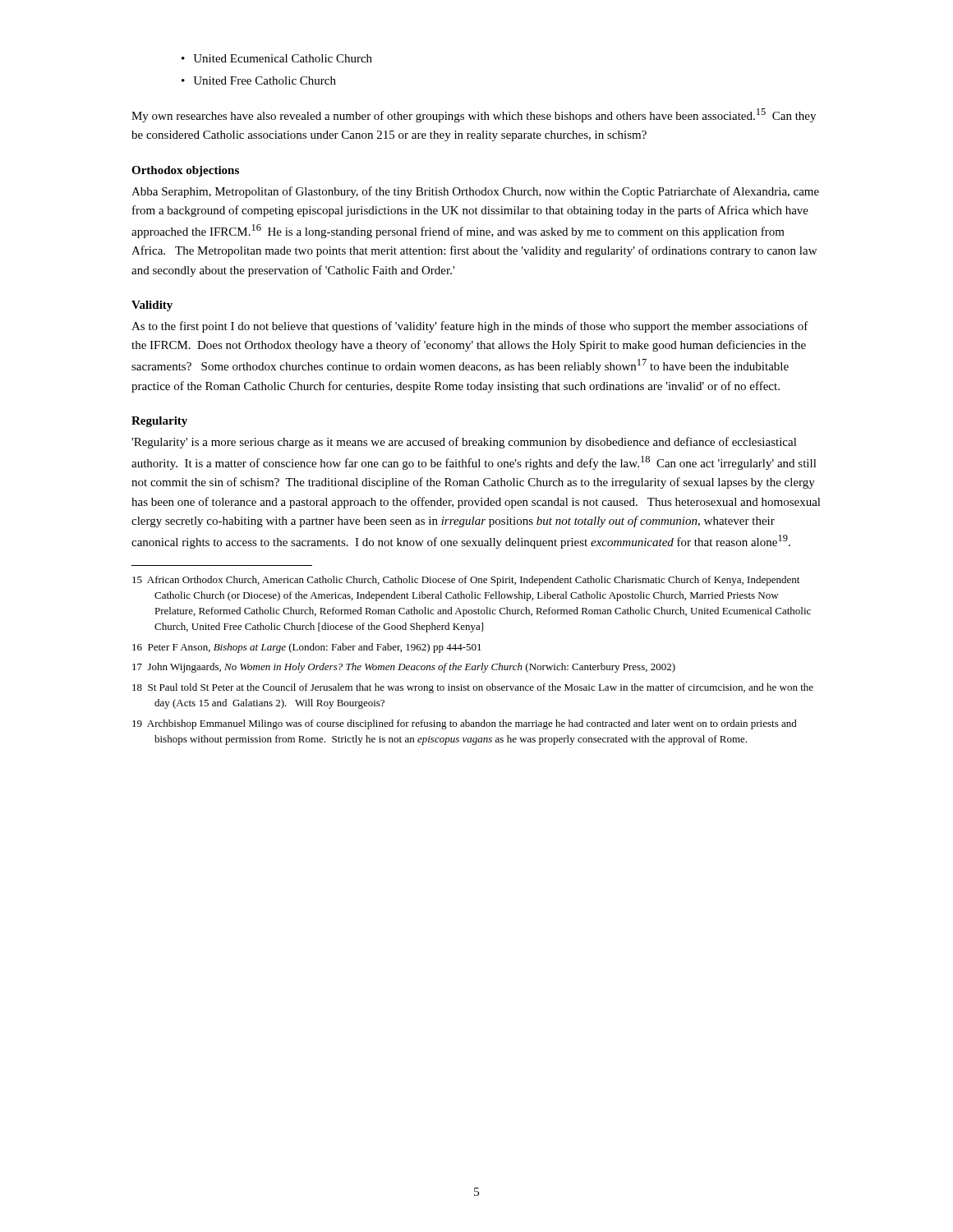Point to the block starting "'Regularity' is a more serious charge as"
This screenshot has width=953, height=1232.
[476, 492]
